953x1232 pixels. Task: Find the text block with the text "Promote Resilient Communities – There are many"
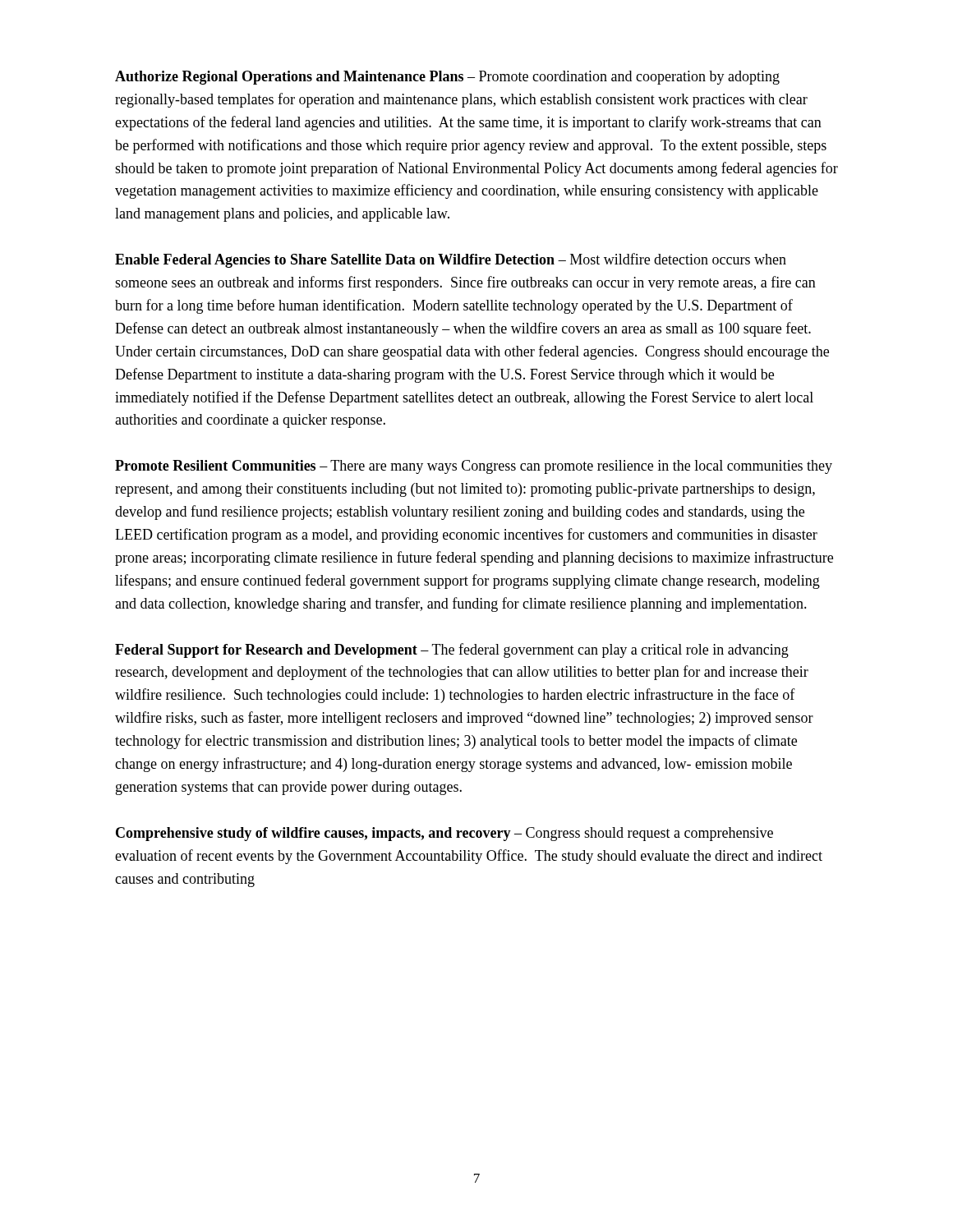point(474,535)
